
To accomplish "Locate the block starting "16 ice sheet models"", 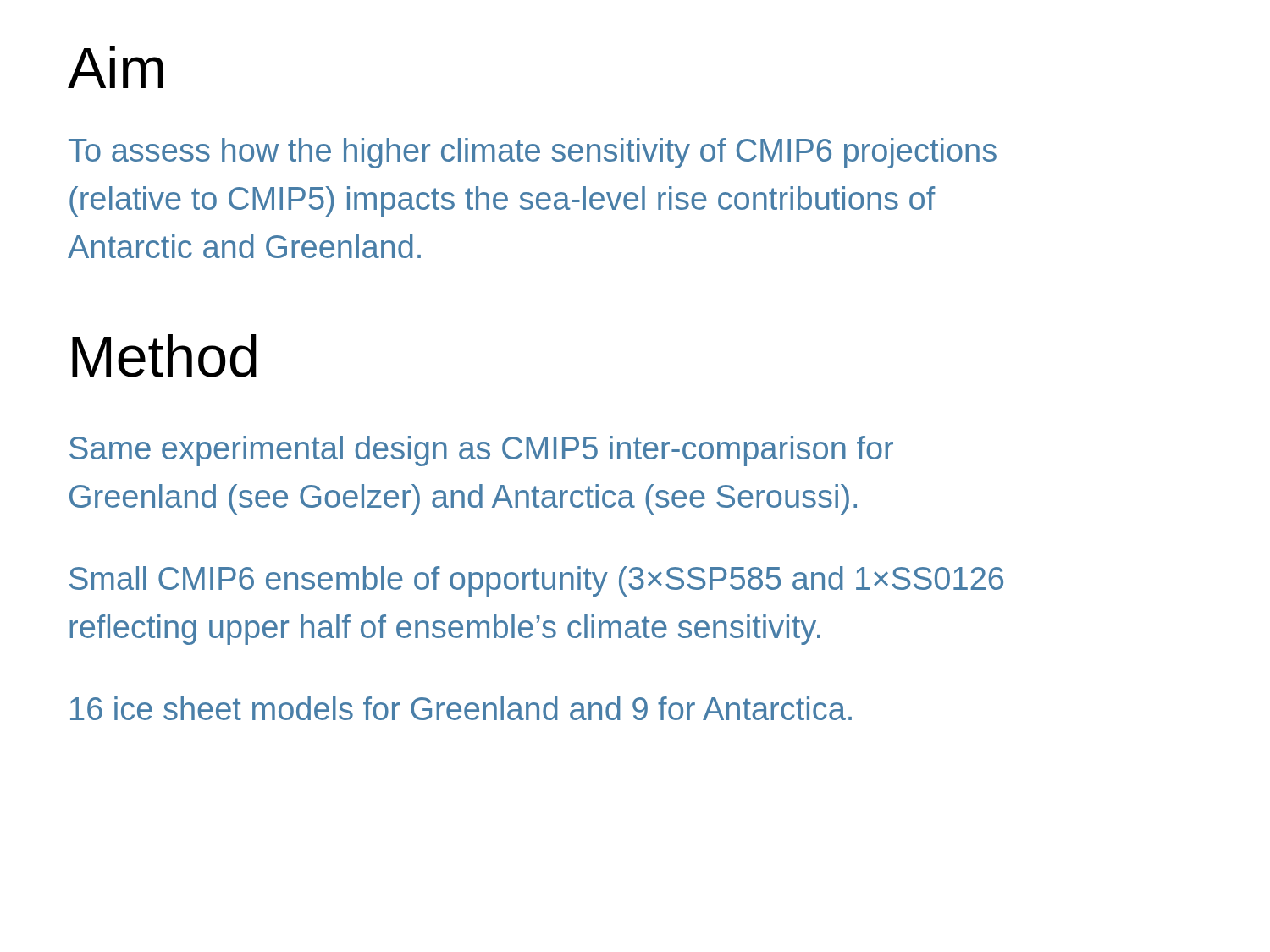I will (x=461, y=709).
